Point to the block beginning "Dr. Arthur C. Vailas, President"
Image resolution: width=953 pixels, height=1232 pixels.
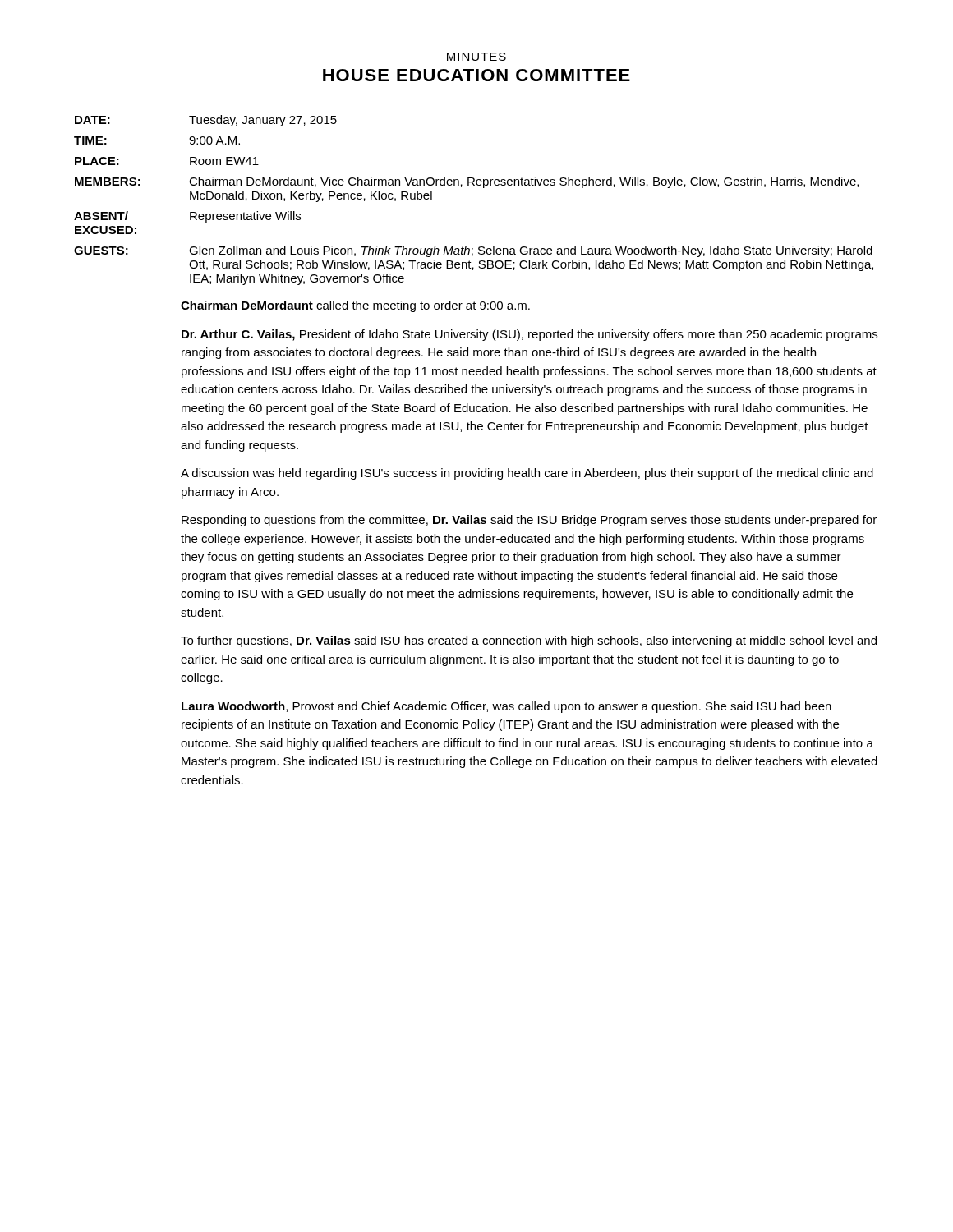529,389
